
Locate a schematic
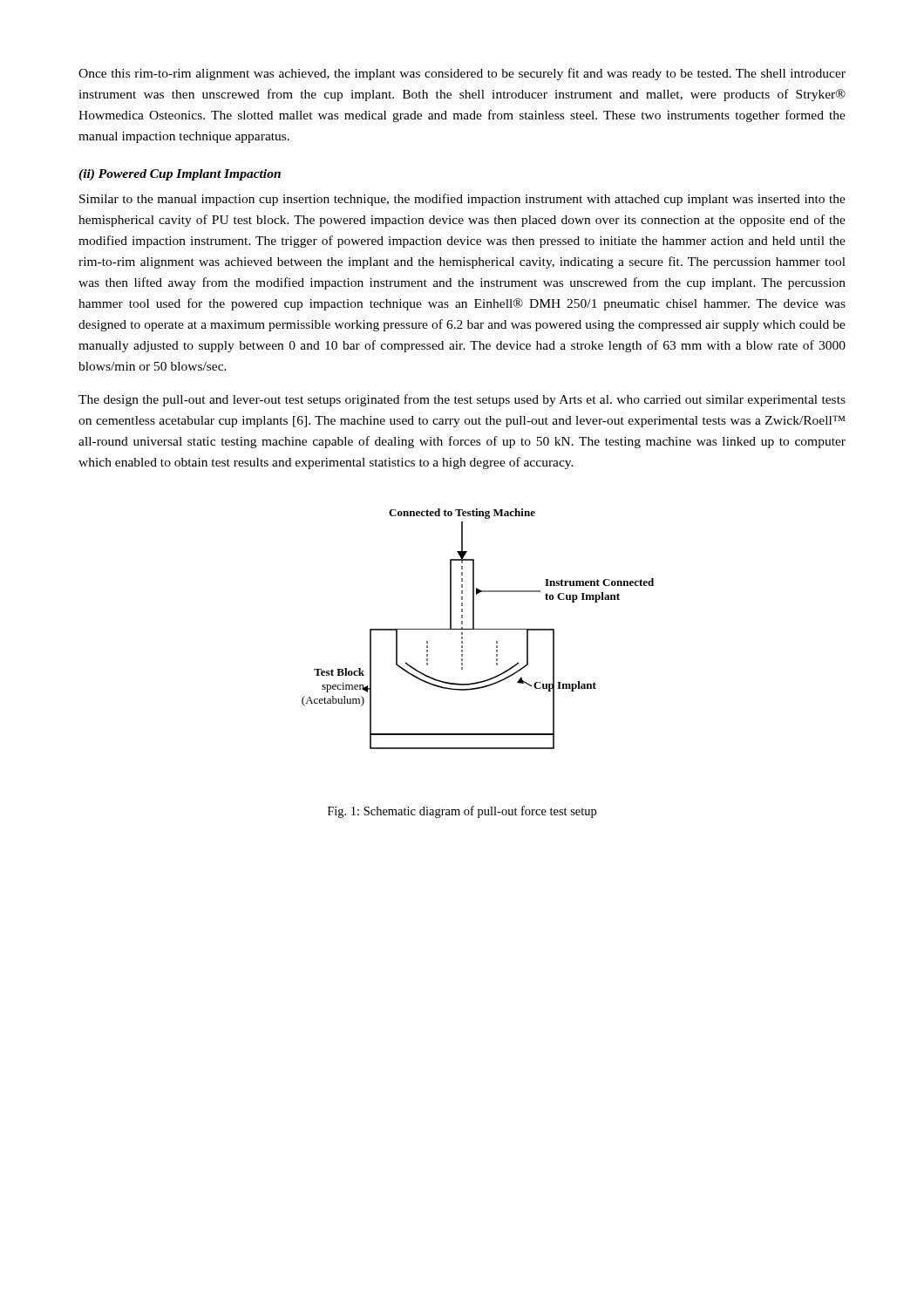[462, 647]
